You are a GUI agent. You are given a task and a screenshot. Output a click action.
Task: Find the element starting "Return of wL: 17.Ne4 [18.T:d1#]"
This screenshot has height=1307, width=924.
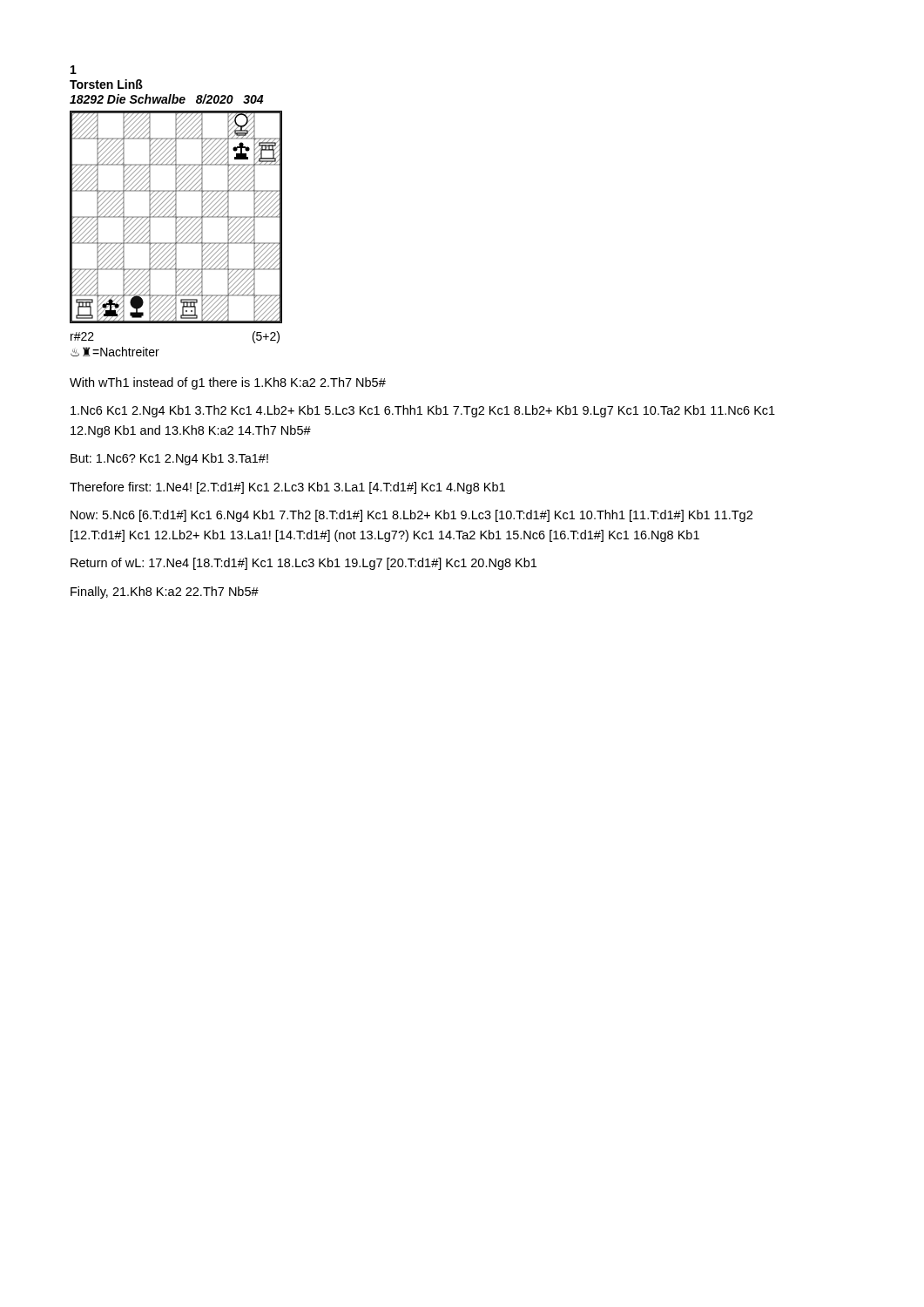tap(303, 563)
